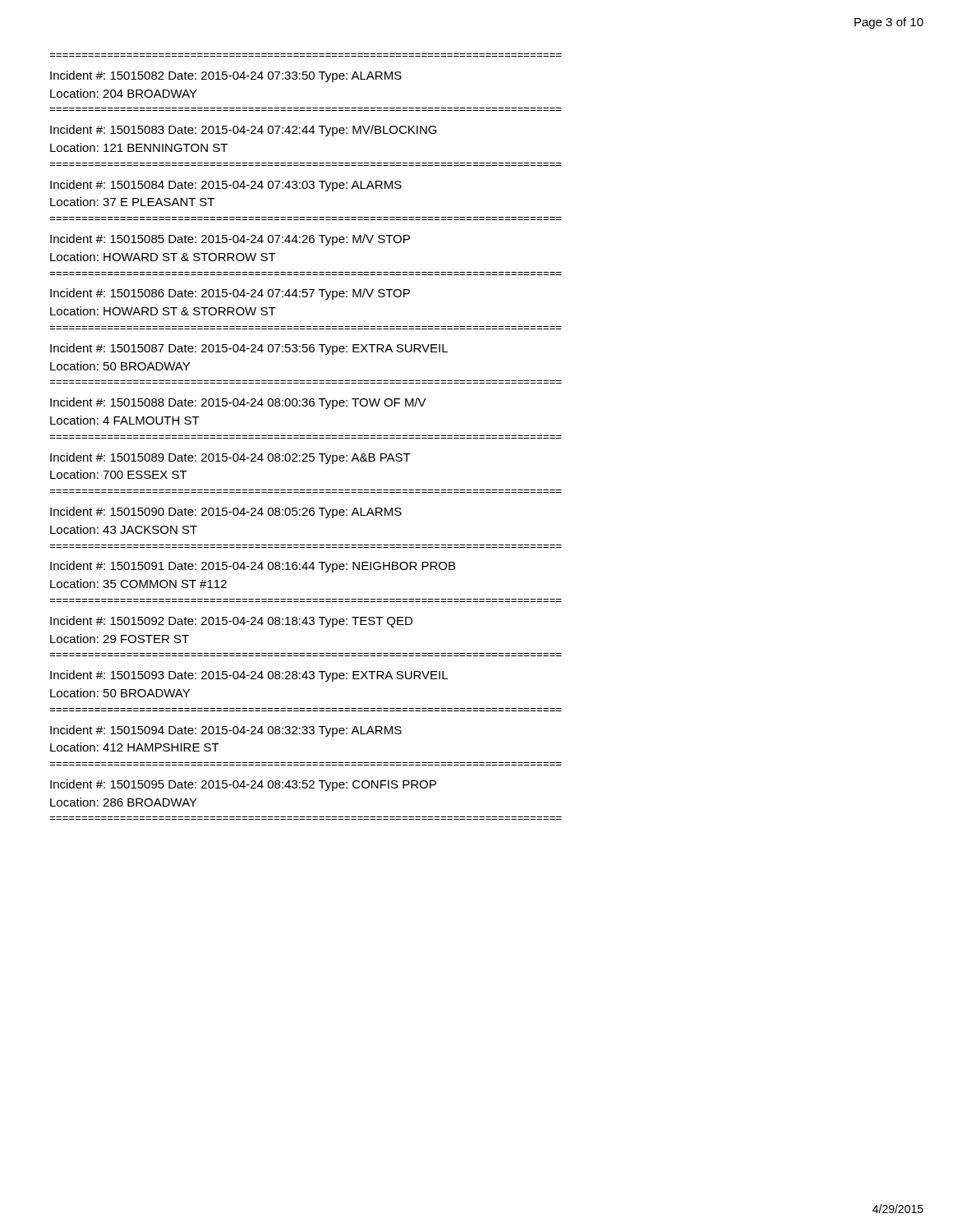The width and height of the screenshot is (953, 1232).
Task: Select the passage starting "Incident #: 15015094 Date: 2015-04-24 08:32:33 Type: ALARMSLocation:"
Action: point(226,738)
